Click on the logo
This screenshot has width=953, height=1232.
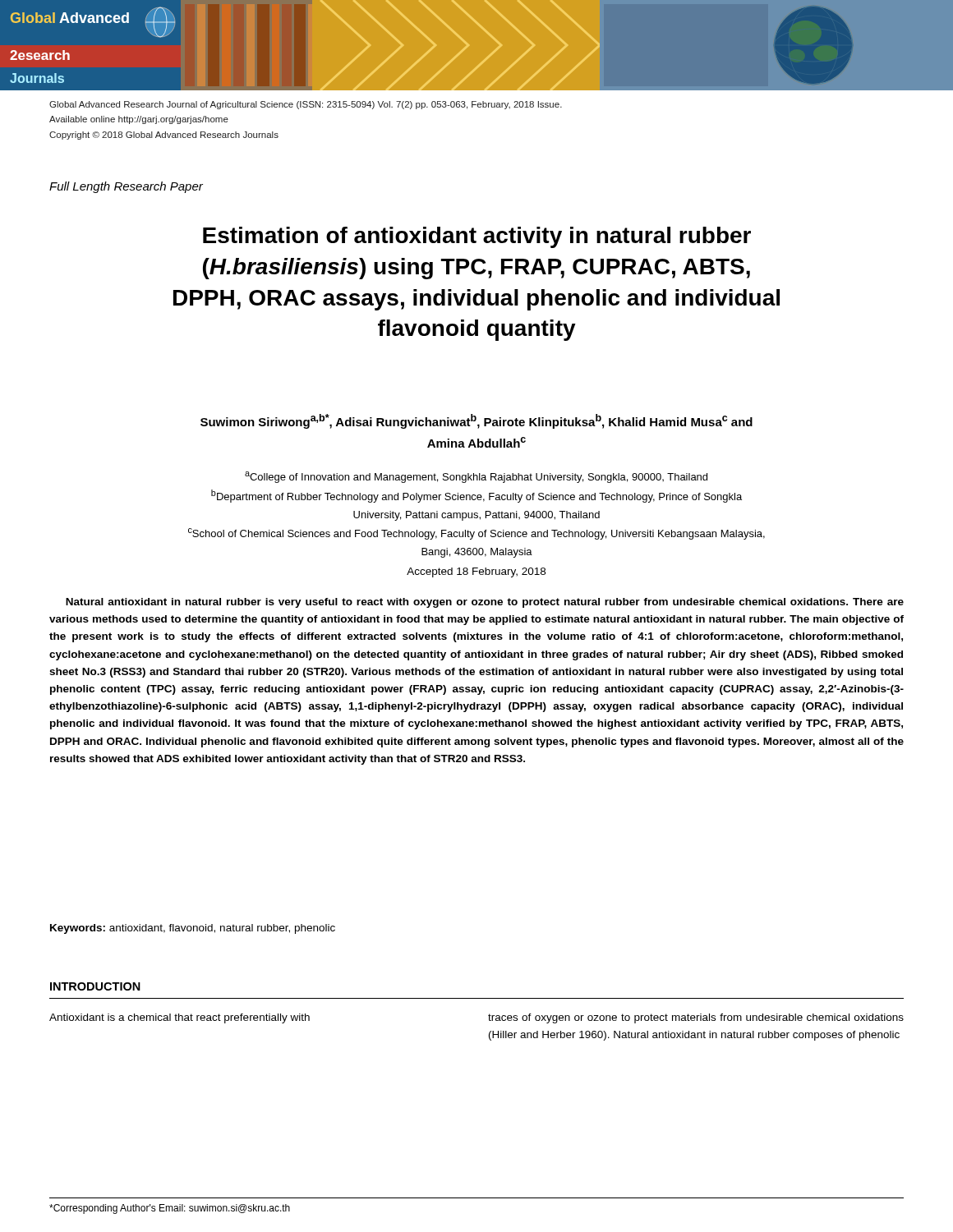point(476,45)
